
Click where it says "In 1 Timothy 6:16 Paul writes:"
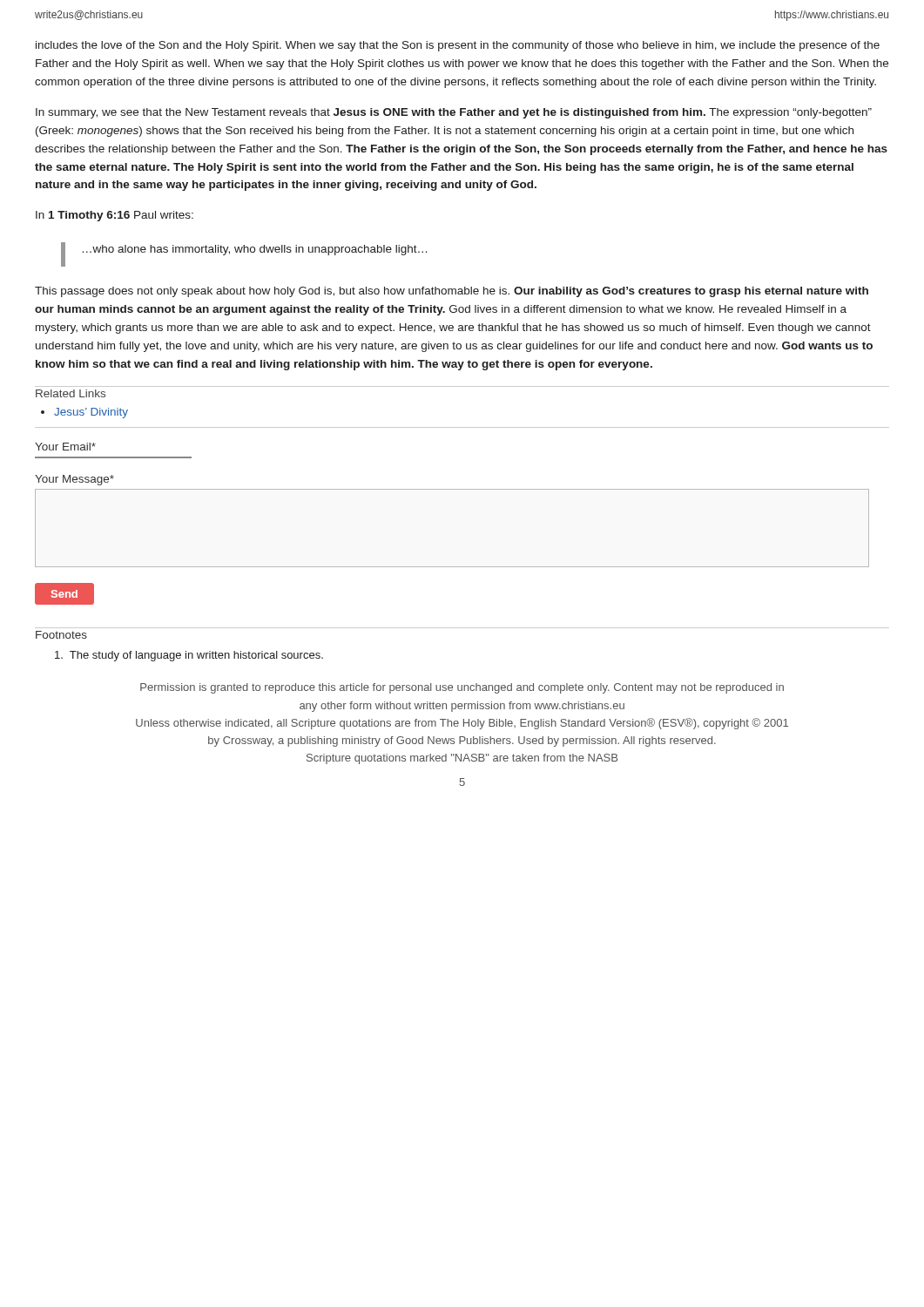[114, 215]
